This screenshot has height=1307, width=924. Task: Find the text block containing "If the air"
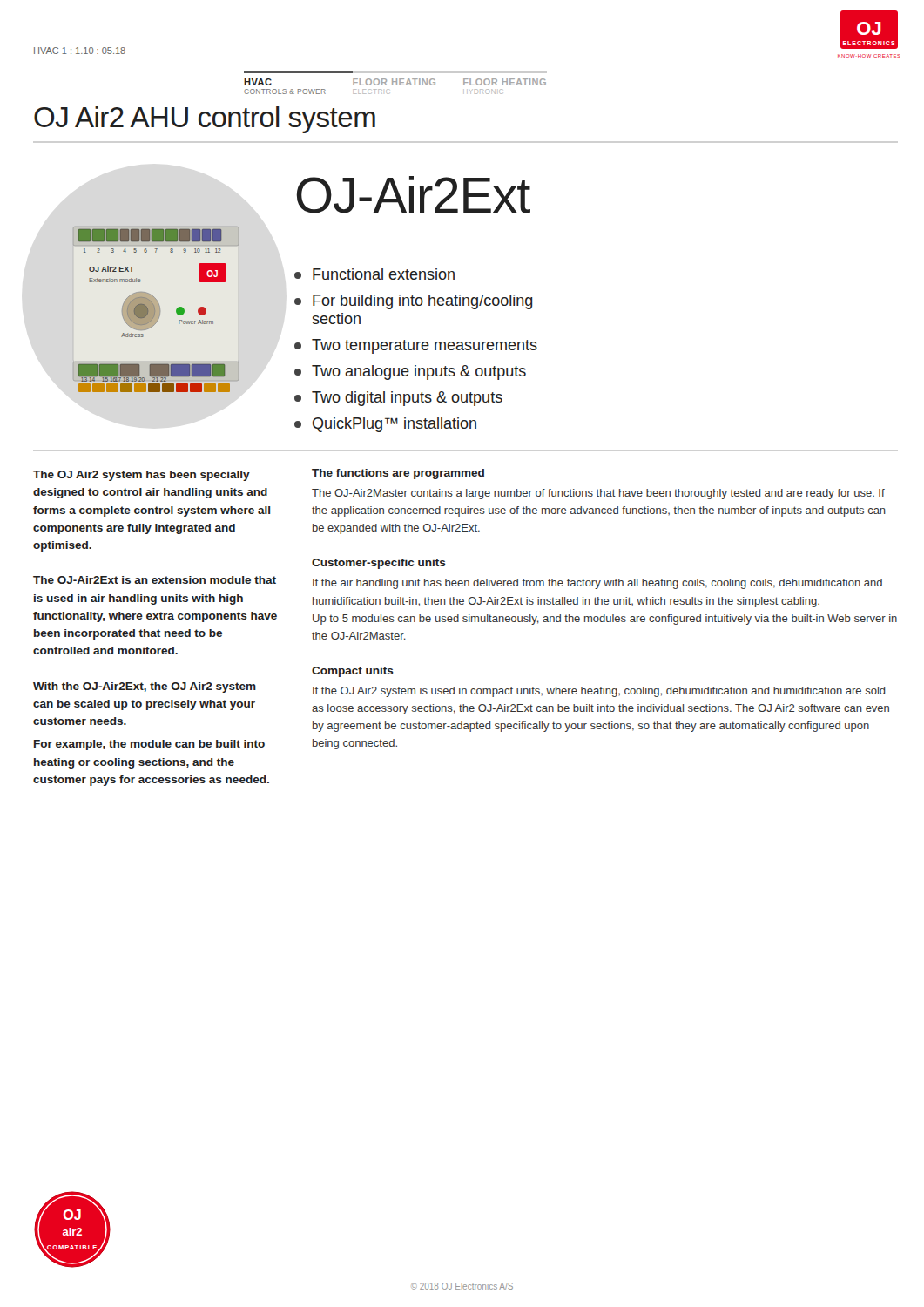(x=604, y=609)
